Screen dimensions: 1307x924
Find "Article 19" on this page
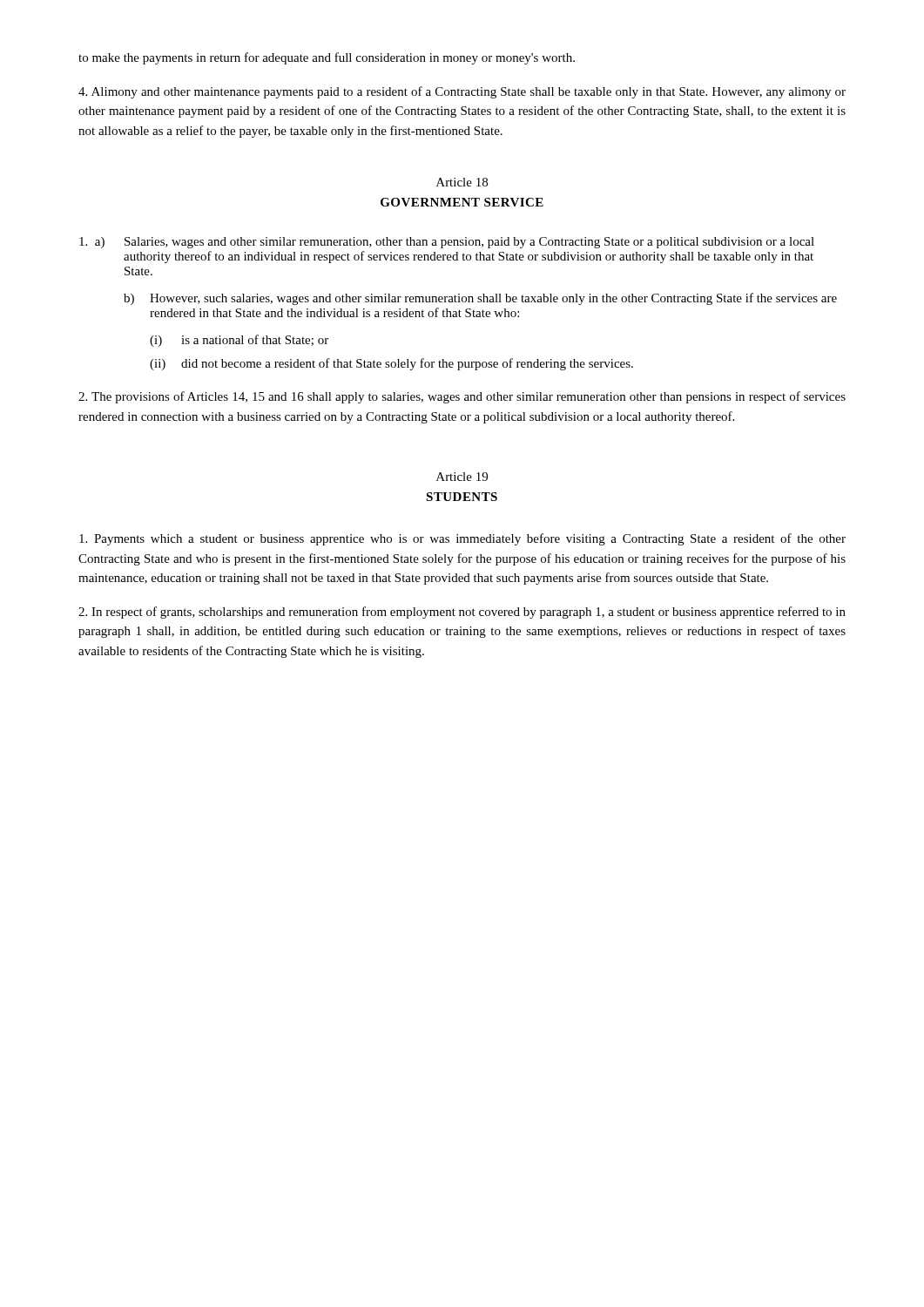[462, 477]
